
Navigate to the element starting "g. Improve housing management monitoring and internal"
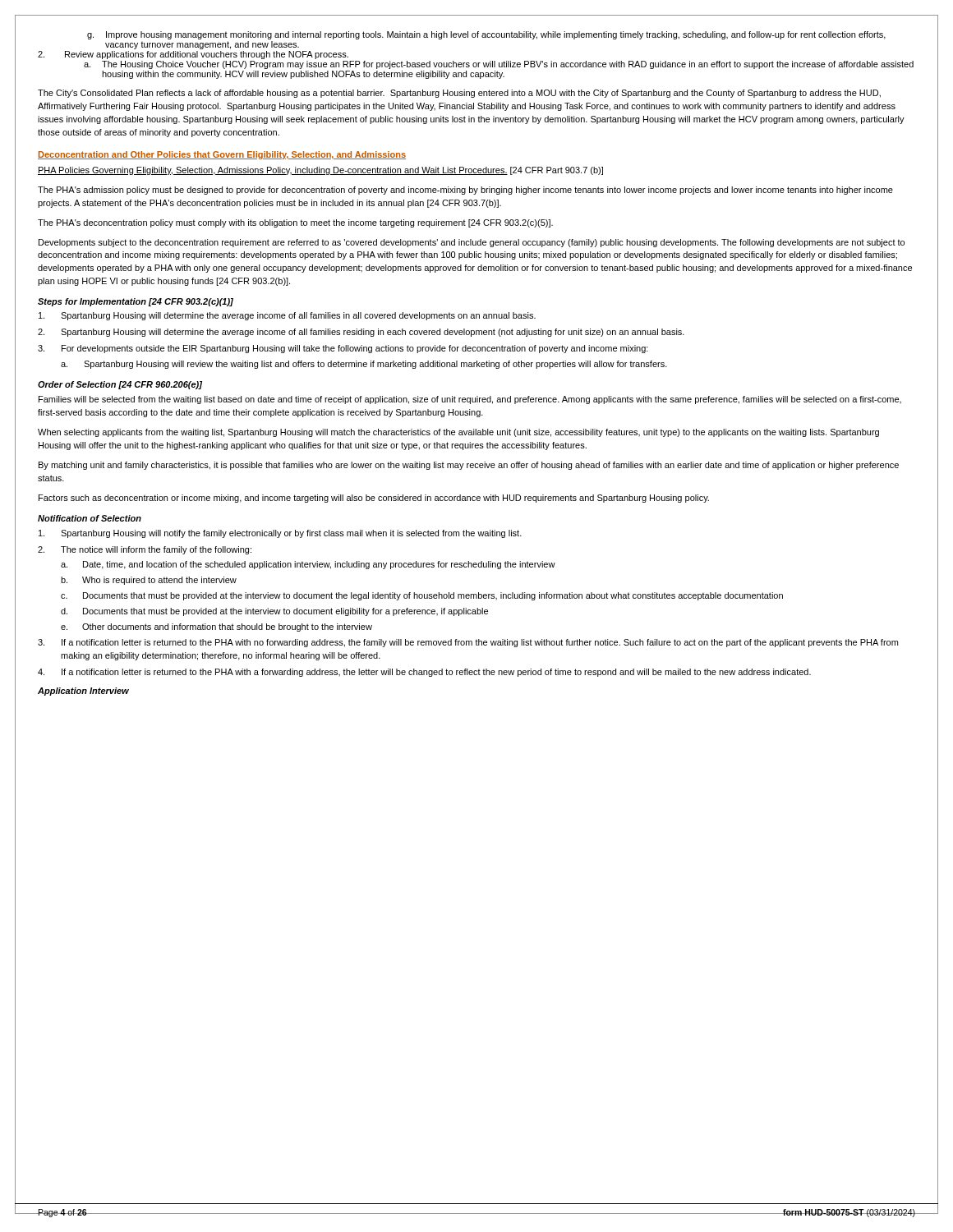[x=476, y=39]
